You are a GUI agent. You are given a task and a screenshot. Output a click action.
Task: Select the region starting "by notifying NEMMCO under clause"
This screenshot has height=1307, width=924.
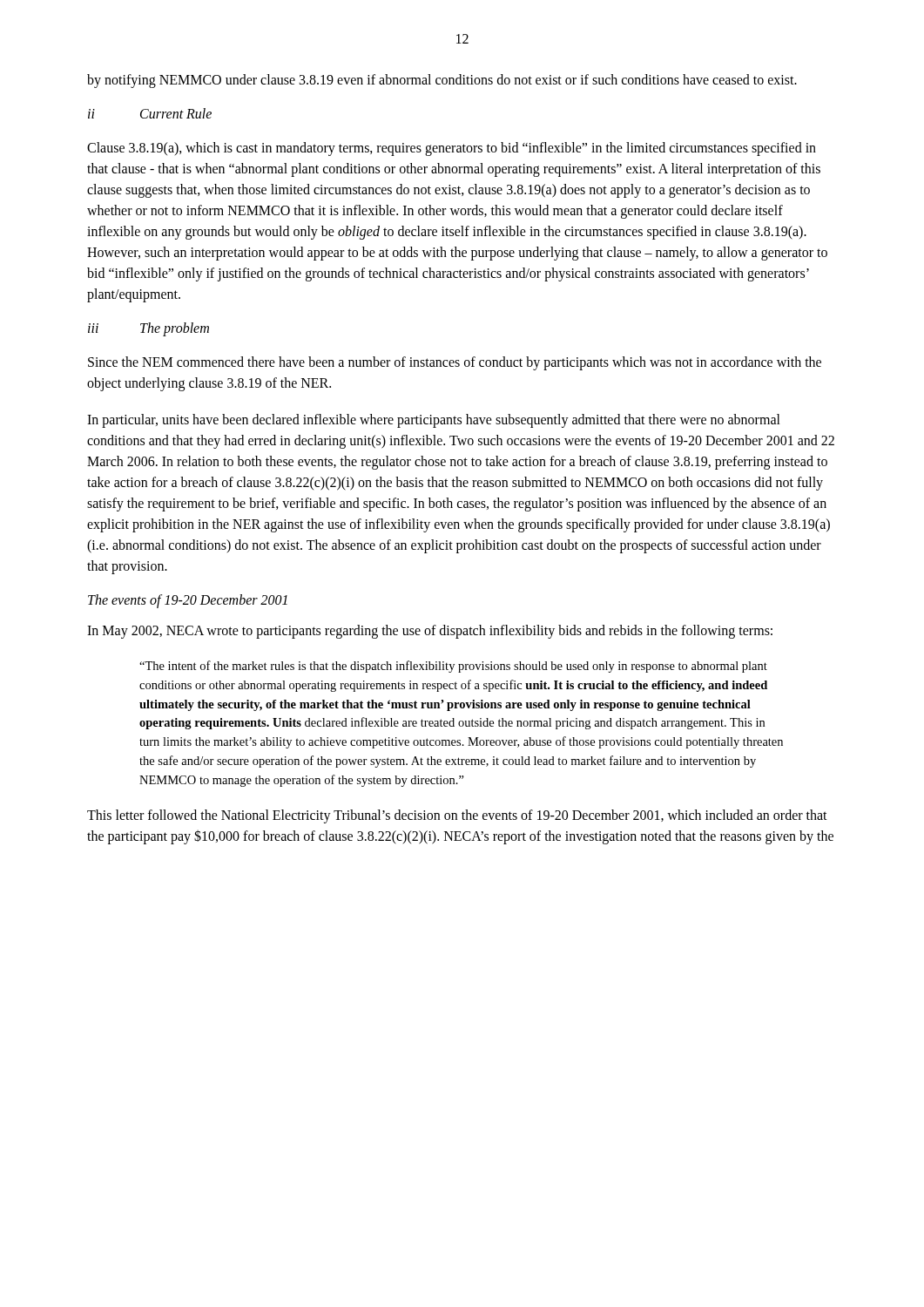tap(442, 80)
